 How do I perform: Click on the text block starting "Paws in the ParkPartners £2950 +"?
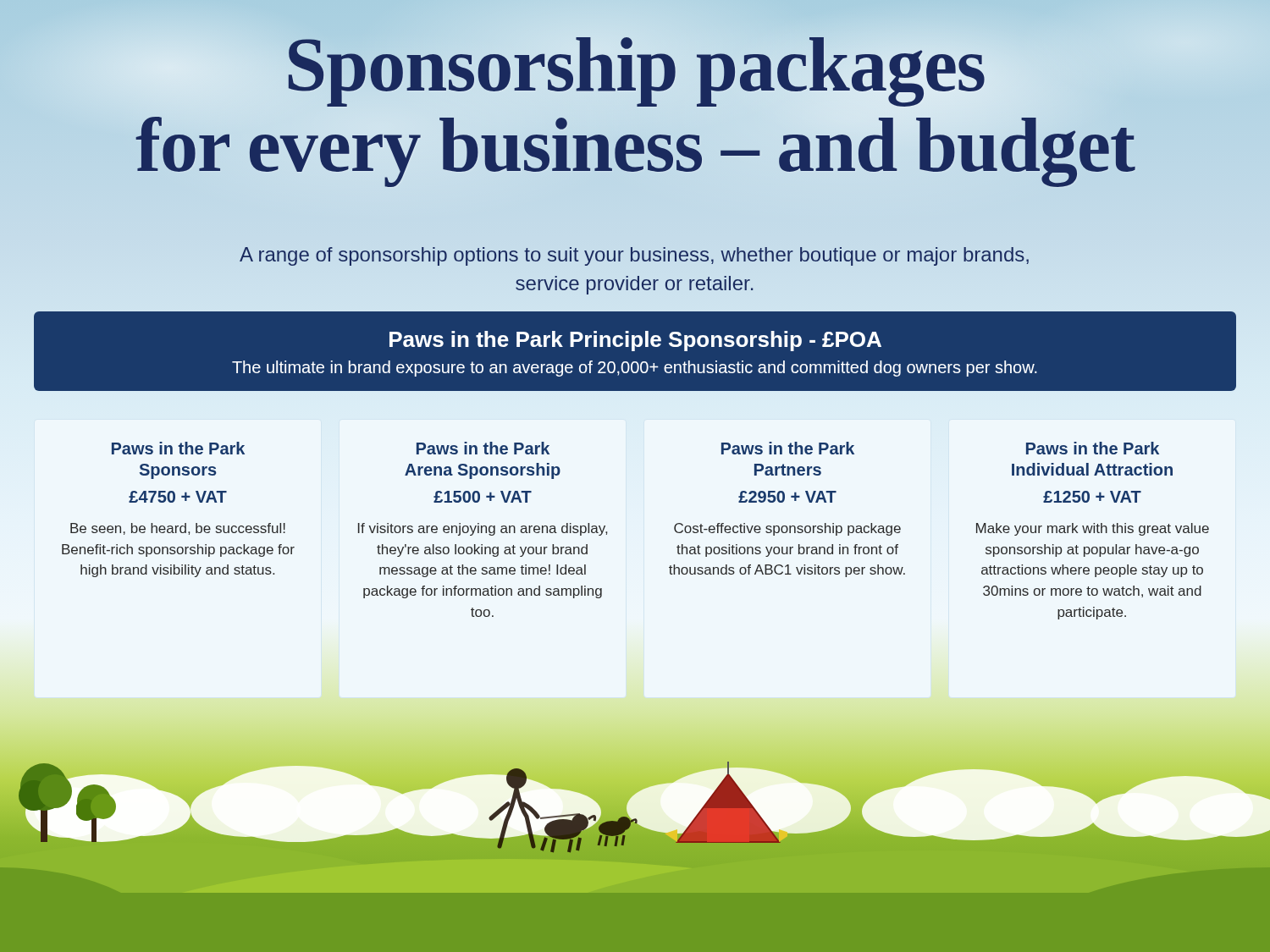coord(787,510)
